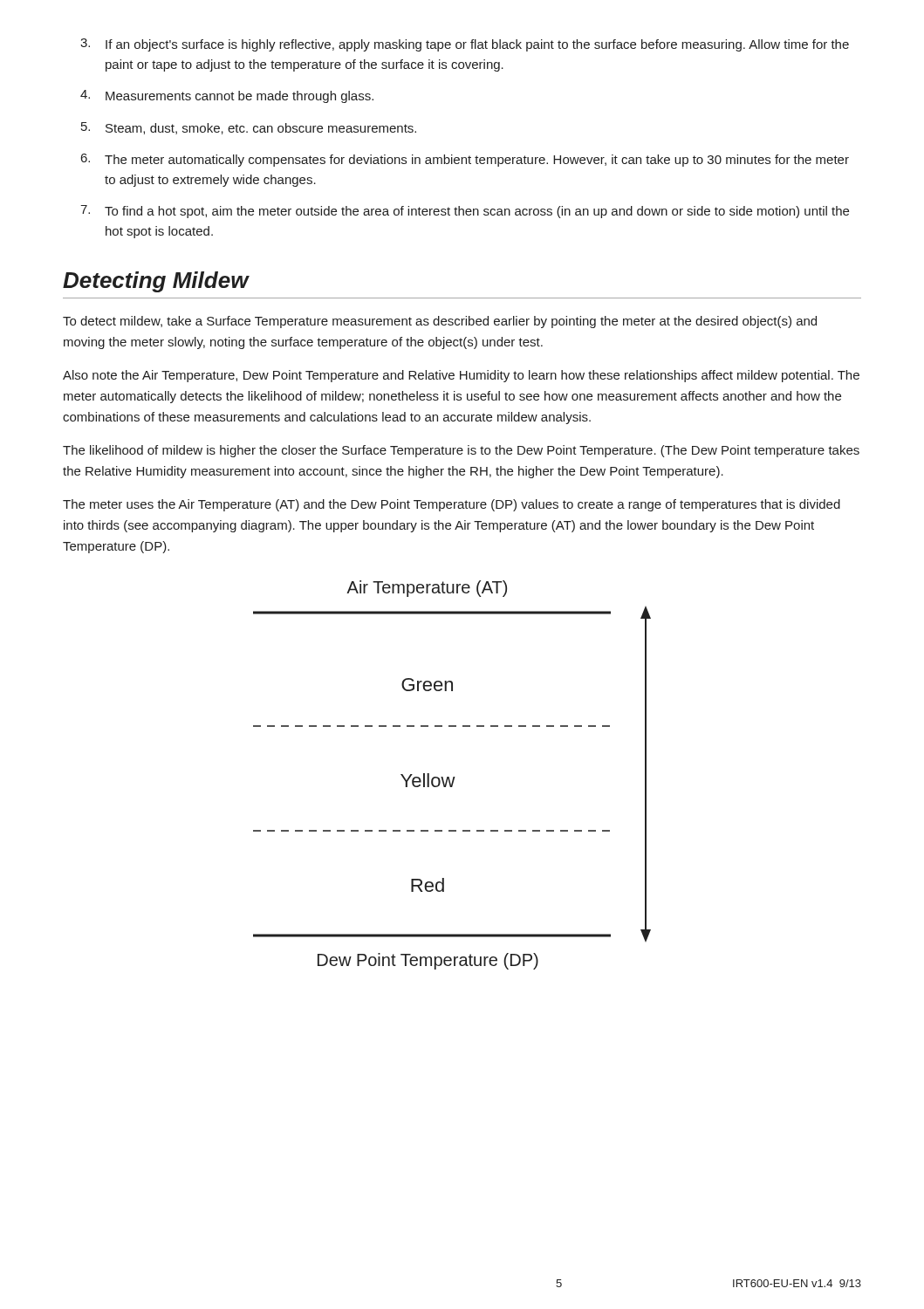Point to the block beginning "The likelihood of mildew is higher the closer"

click(461, 460)
